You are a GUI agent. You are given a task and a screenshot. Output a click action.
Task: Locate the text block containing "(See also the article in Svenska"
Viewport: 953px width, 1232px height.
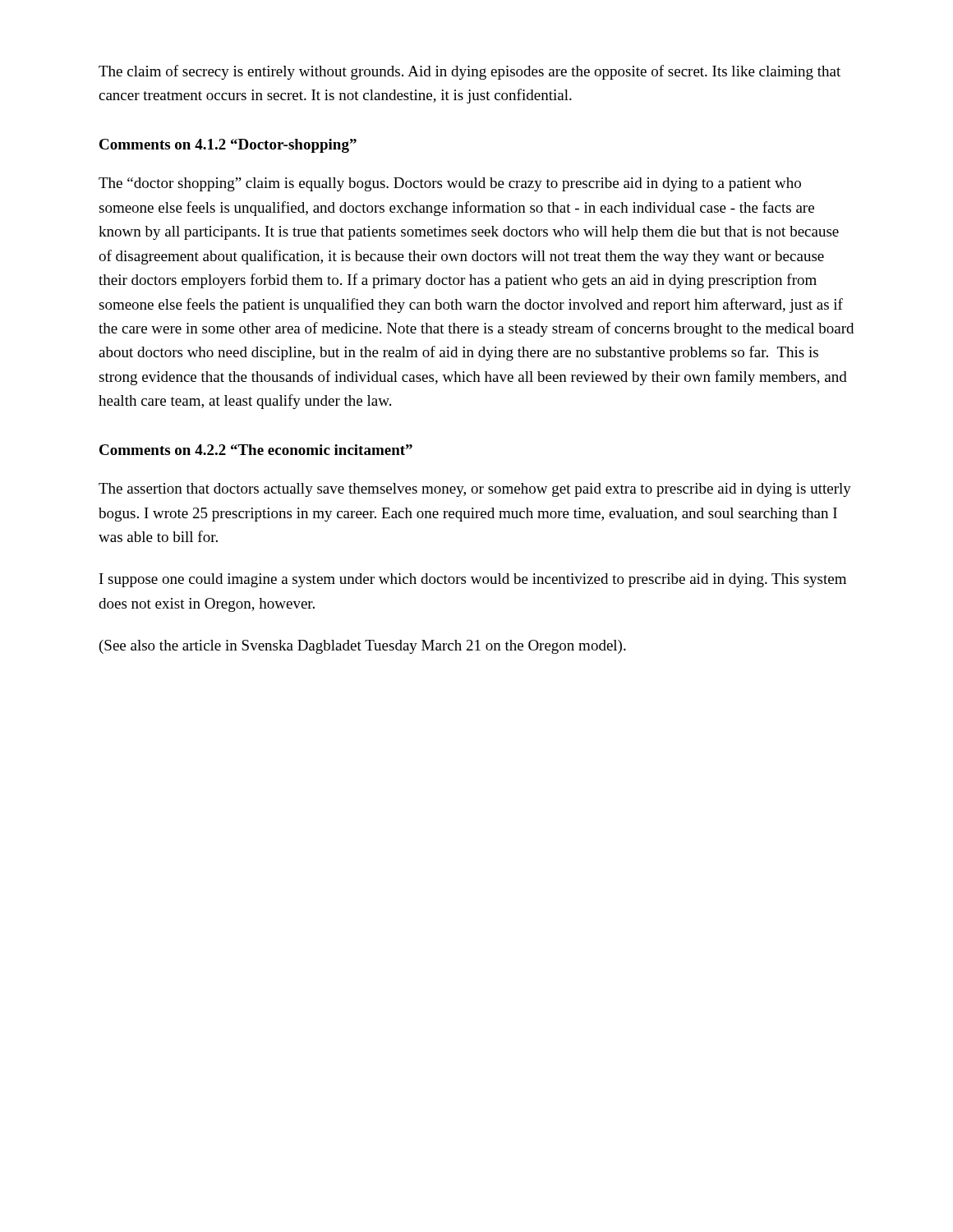pyautogui.click(x=363, y=645)
